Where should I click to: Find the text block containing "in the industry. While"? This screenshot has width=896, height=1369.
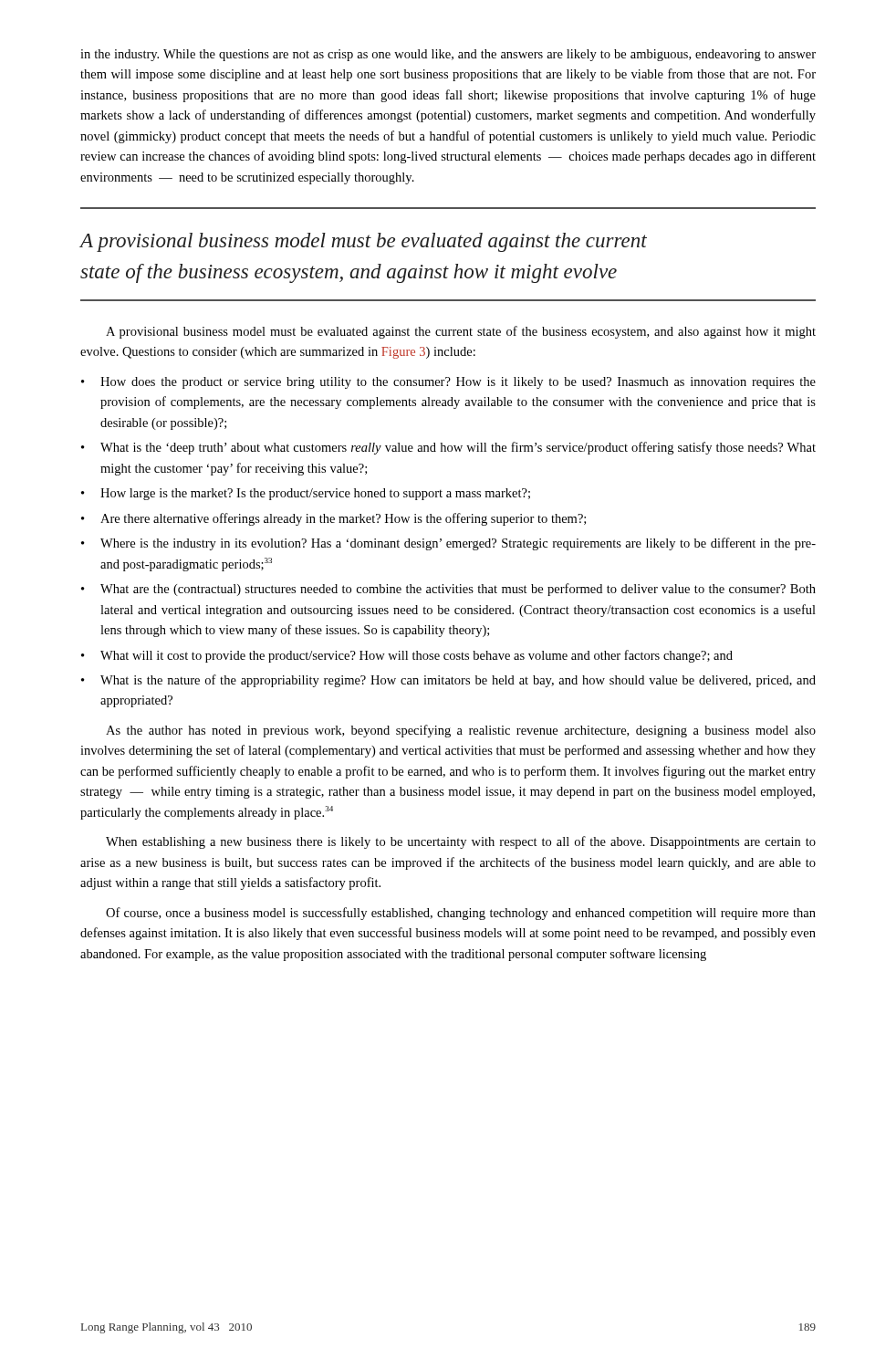(448, 116)
